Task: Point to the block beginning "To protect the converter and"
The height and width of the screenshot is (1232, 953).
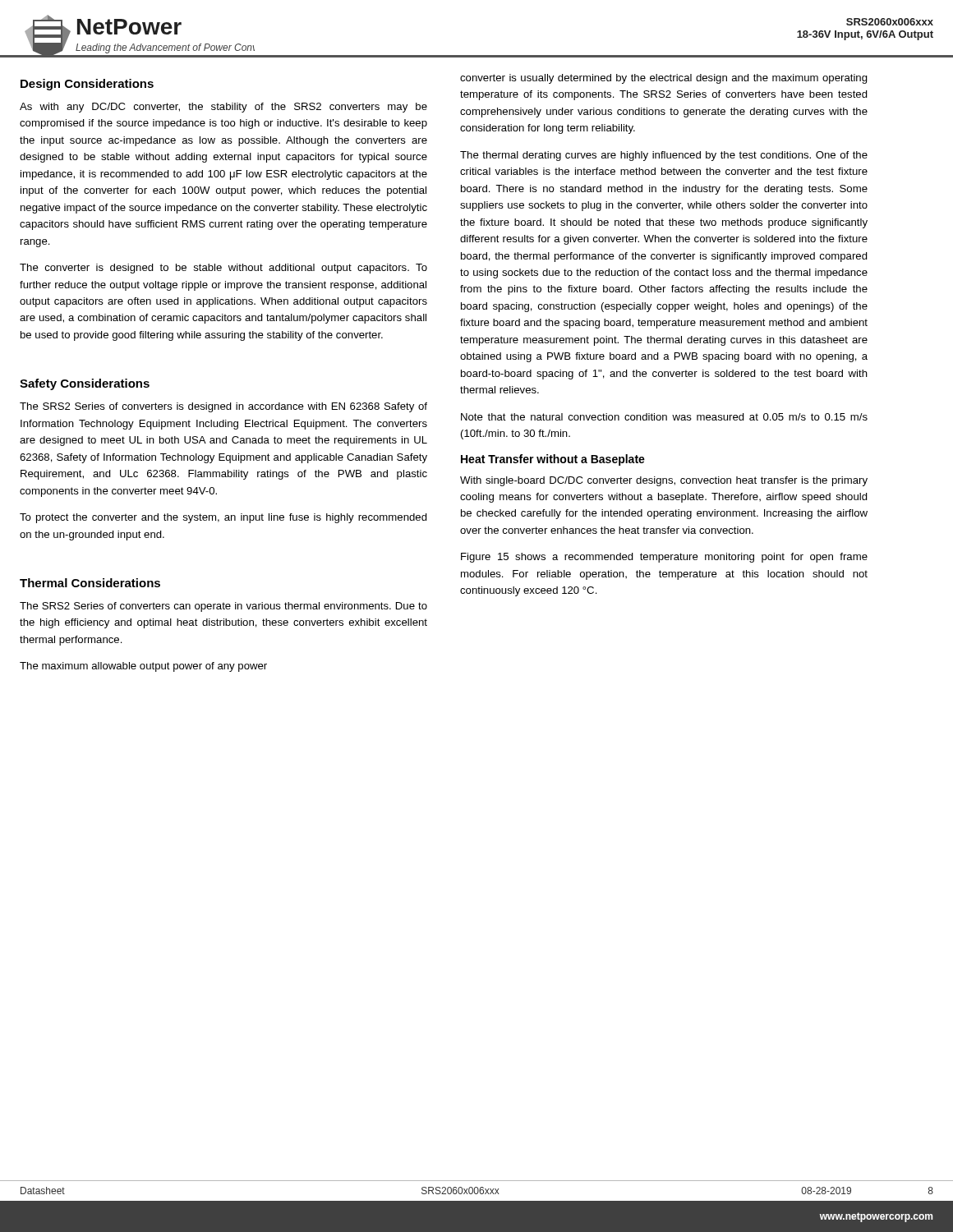Action: click(223, 525)
